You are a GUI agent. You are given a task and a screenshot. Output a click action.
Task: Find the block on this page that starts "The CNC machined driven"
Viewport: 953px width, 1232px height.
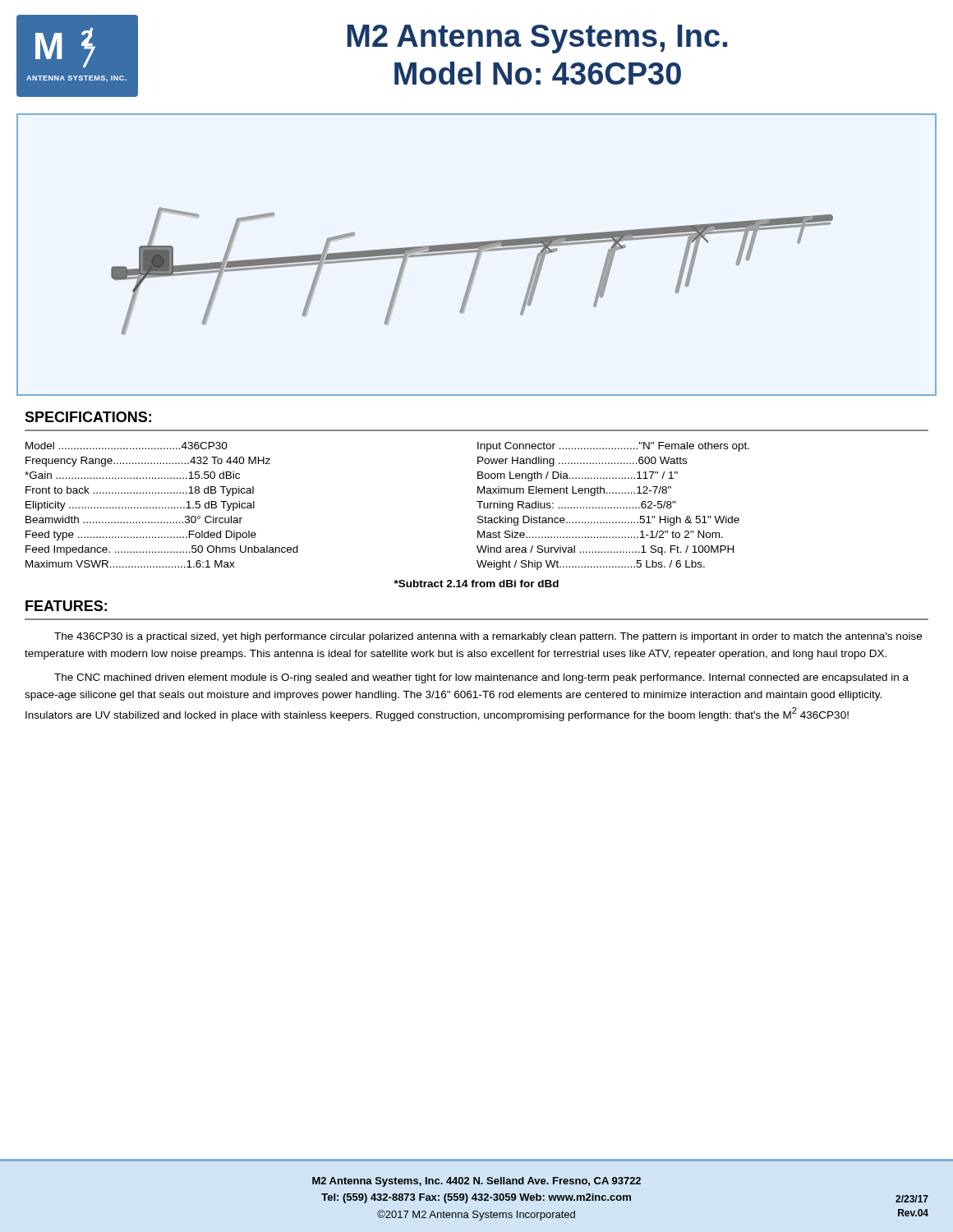pyautogui.click(x=467, y=696)
